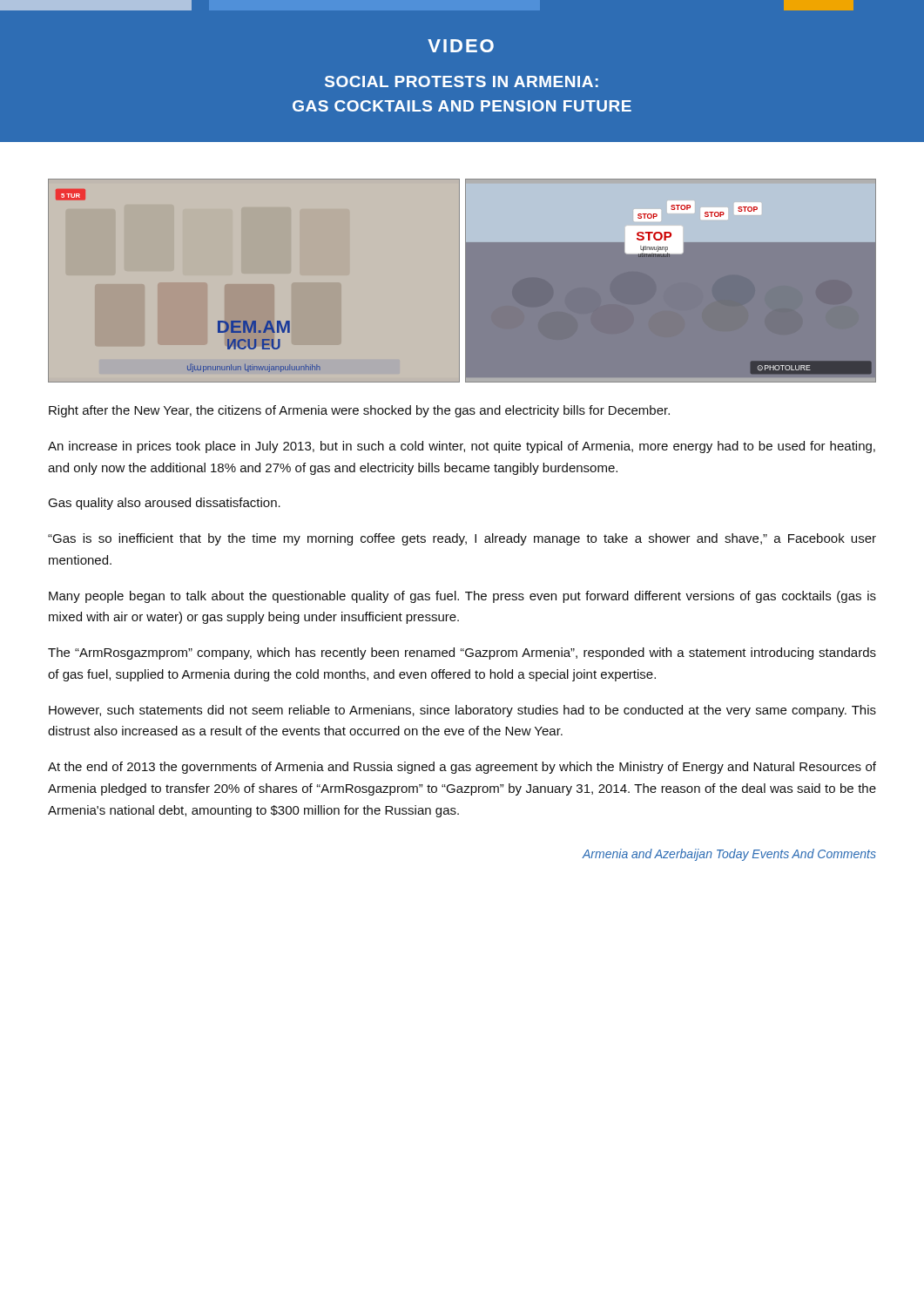Select the text block that reads "“Gas is so"
Viewport: 924px width, 1307px height.
[x=462, y=549]
